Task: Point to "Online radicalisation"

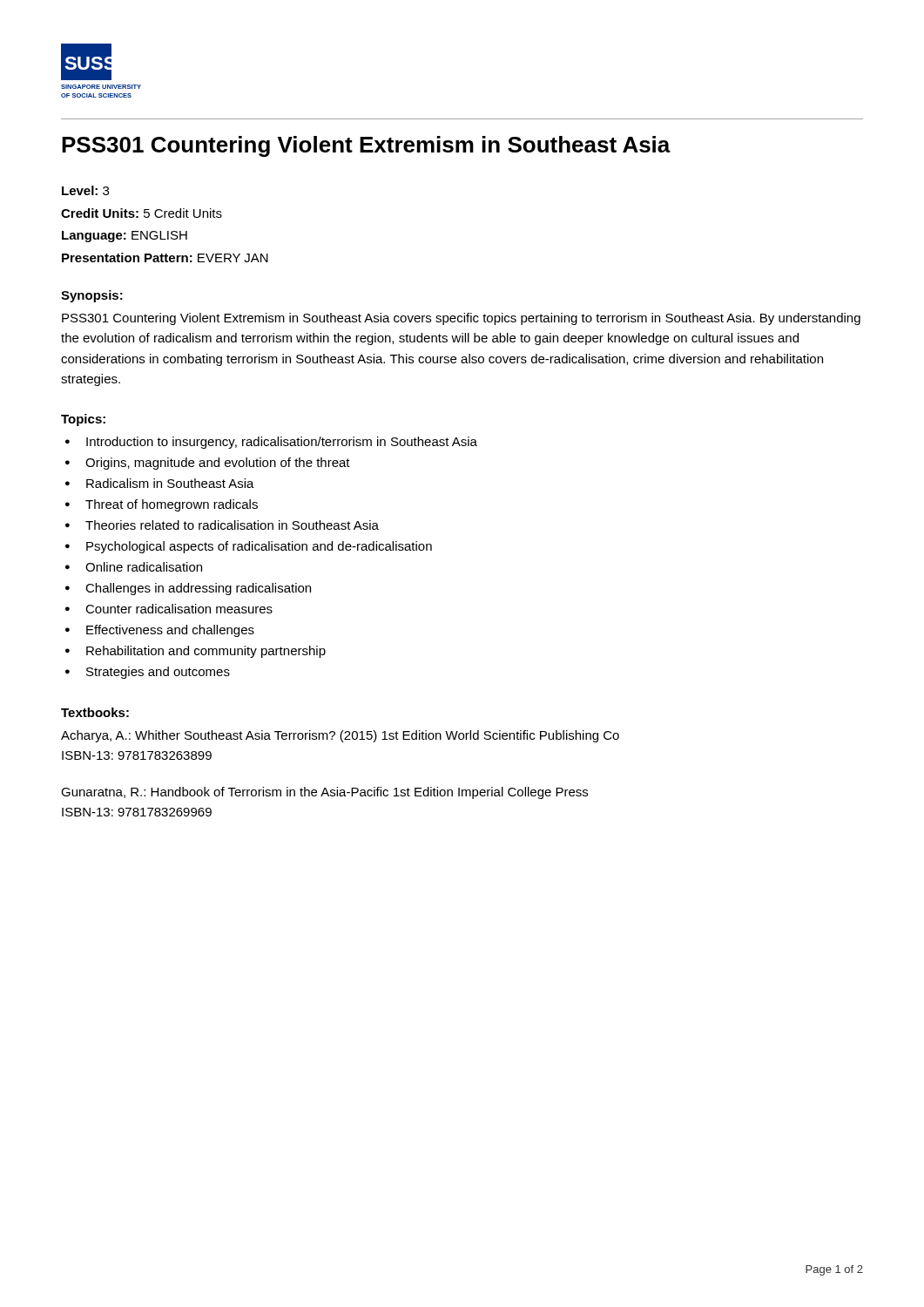Action: point(144,567)
